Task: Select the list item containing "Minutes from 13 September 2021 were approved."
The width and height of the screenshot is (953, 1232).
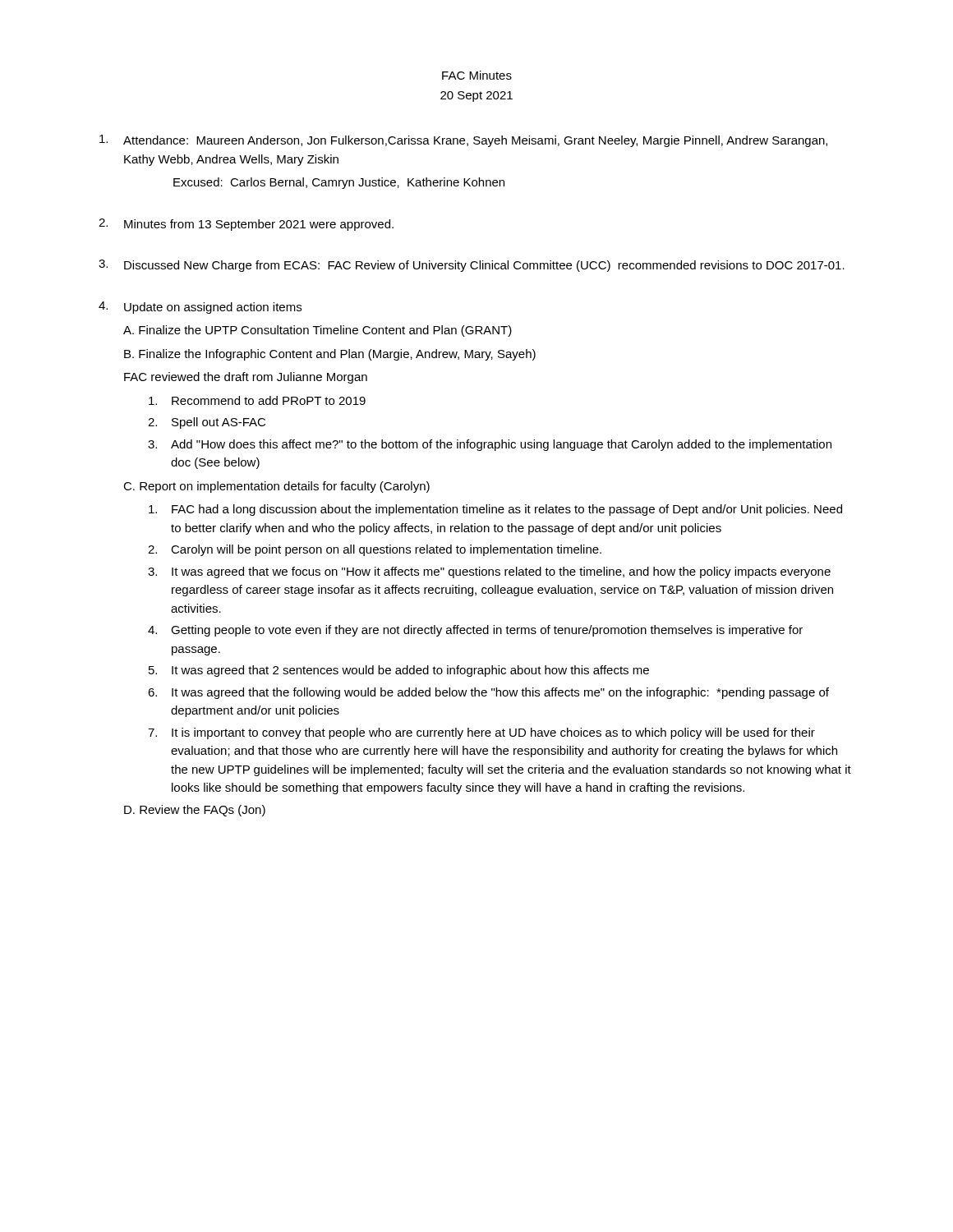Action: pos(259,225)
